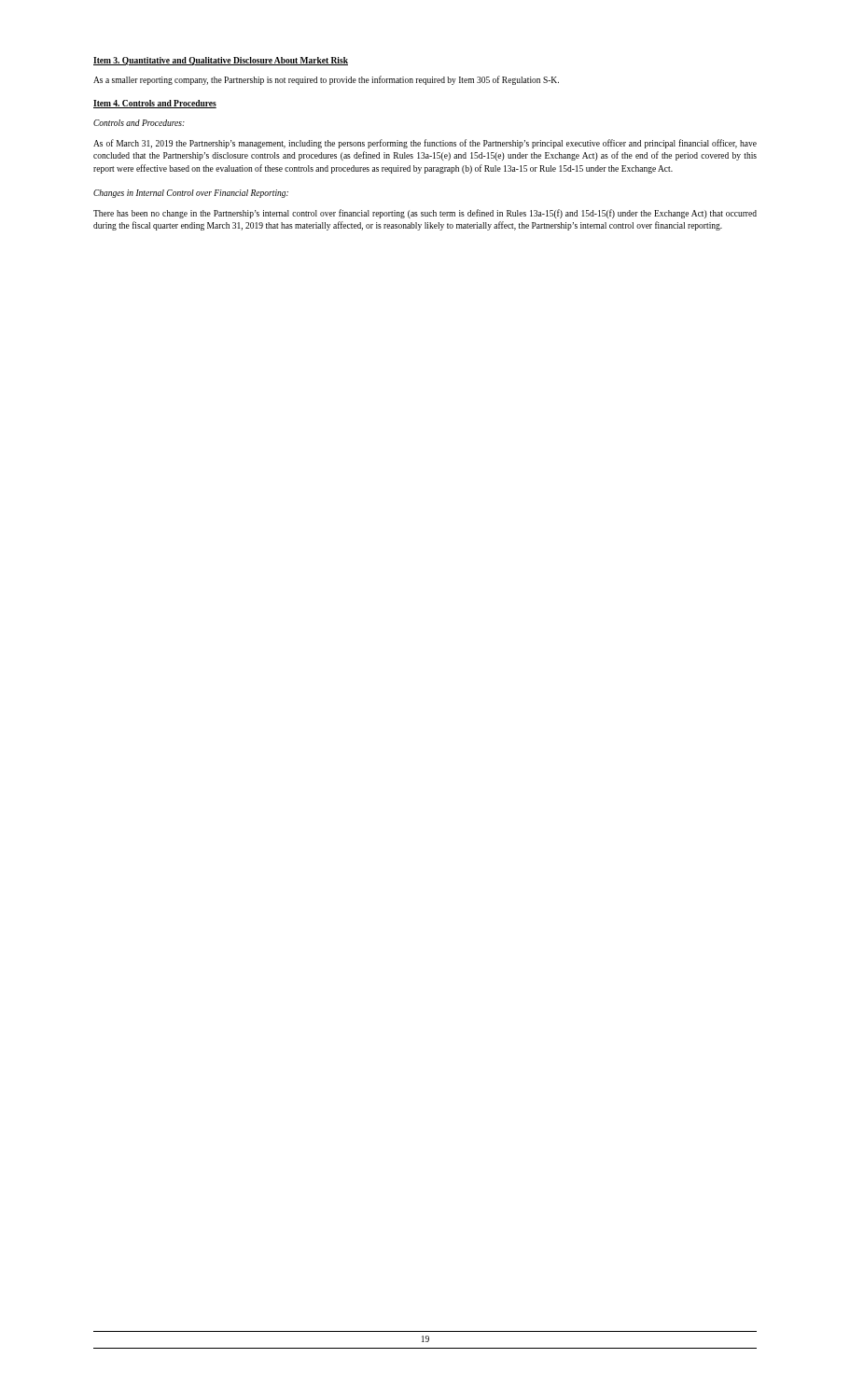The width and height of the screenshot is (850, 1400).
Task: Find the text block with the text "There has been no change"
Action: point(425,220)
